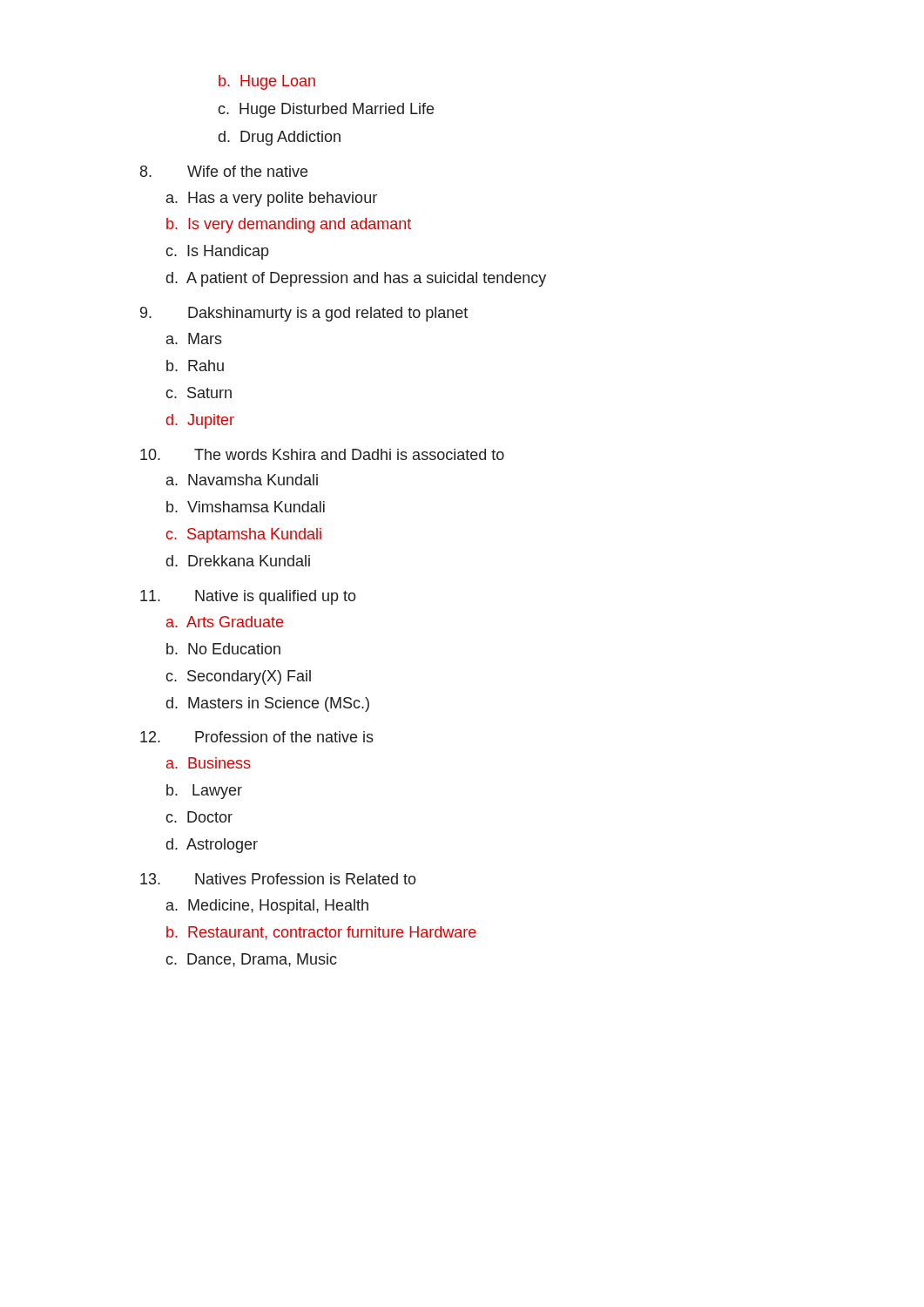Locate the list item containing "8. Wife of"
Image resolution: width=924 pixels, height=1307 pixels.
(224, 171)
